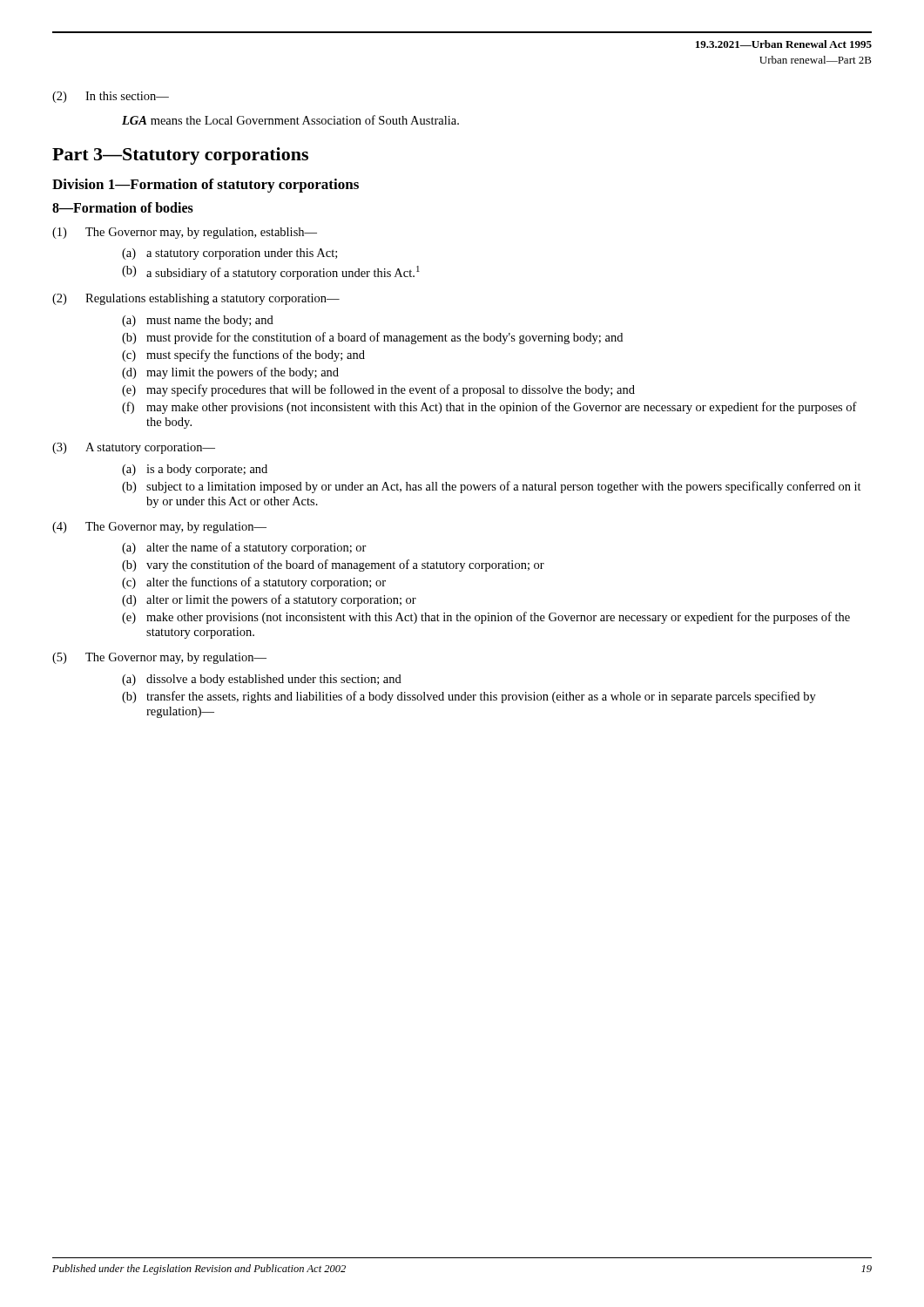Locate the passage starting "Part 3—Statutory corporations"
Image resolution: width=924 pixels, height=1307 pixels.
point(181,153)
